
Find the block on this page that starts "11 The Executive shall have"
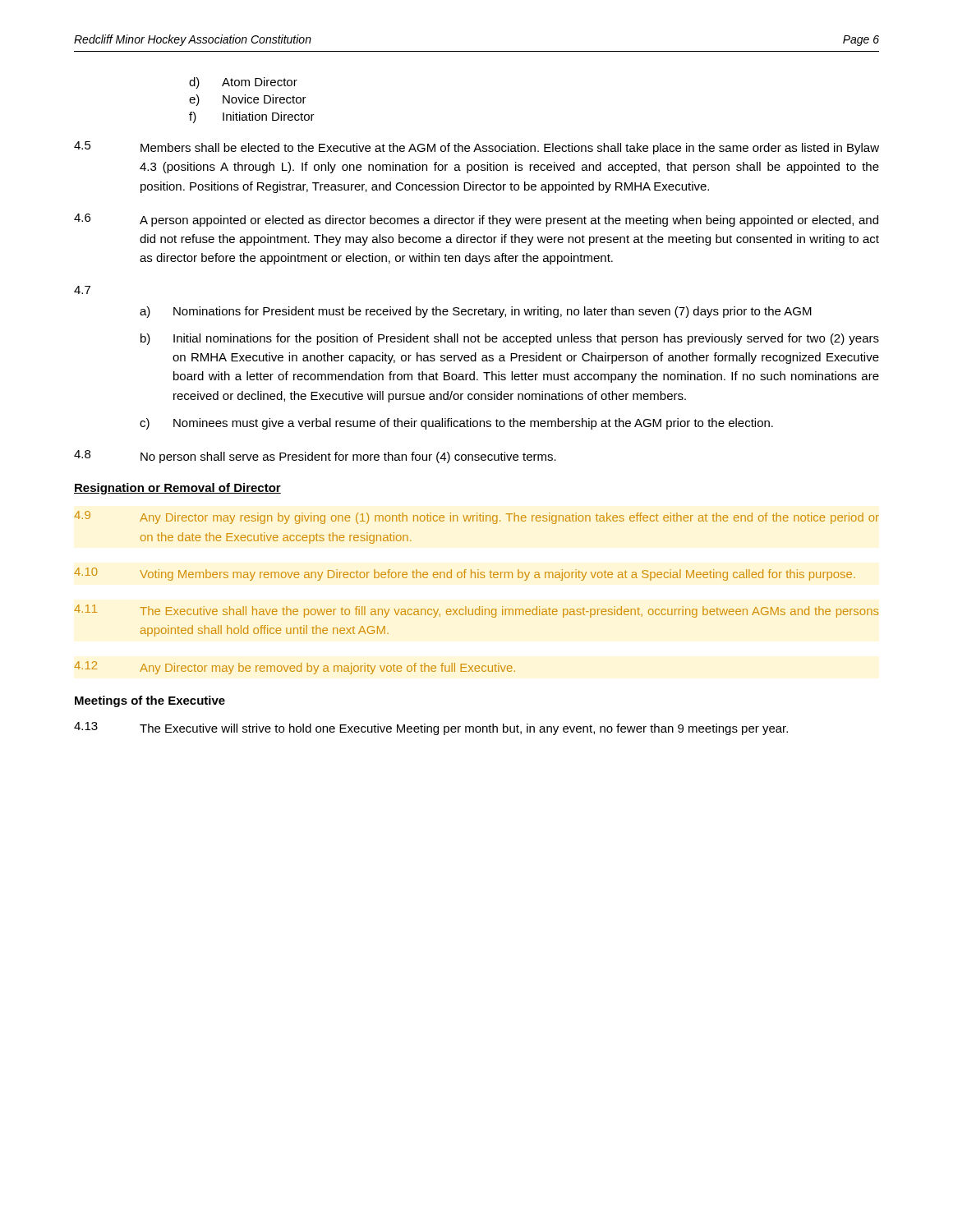coord(476,620)
